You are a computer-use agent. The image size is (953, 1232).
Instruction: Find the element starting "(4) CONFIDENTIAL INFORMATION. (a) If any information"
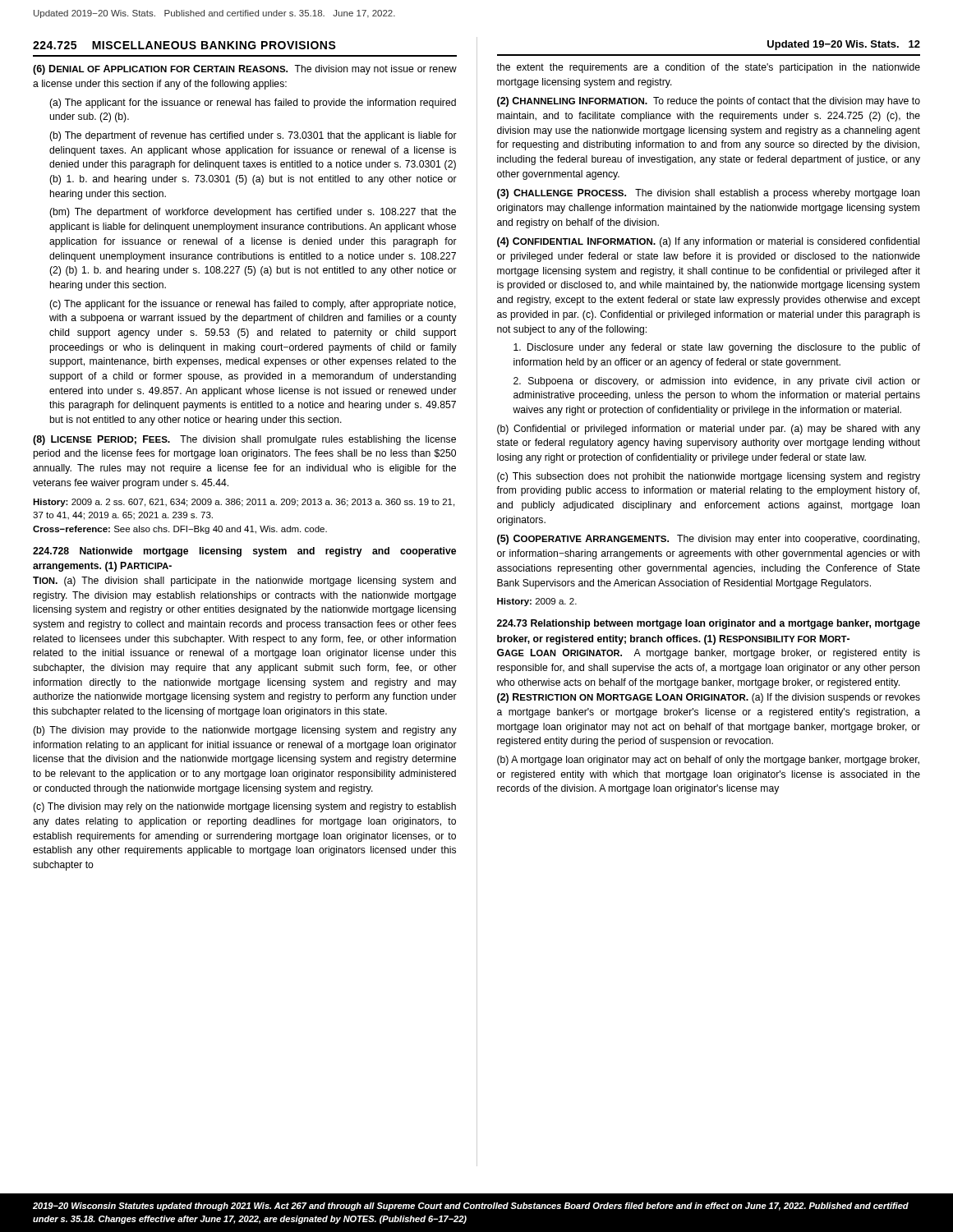click(x=708, y=286)
